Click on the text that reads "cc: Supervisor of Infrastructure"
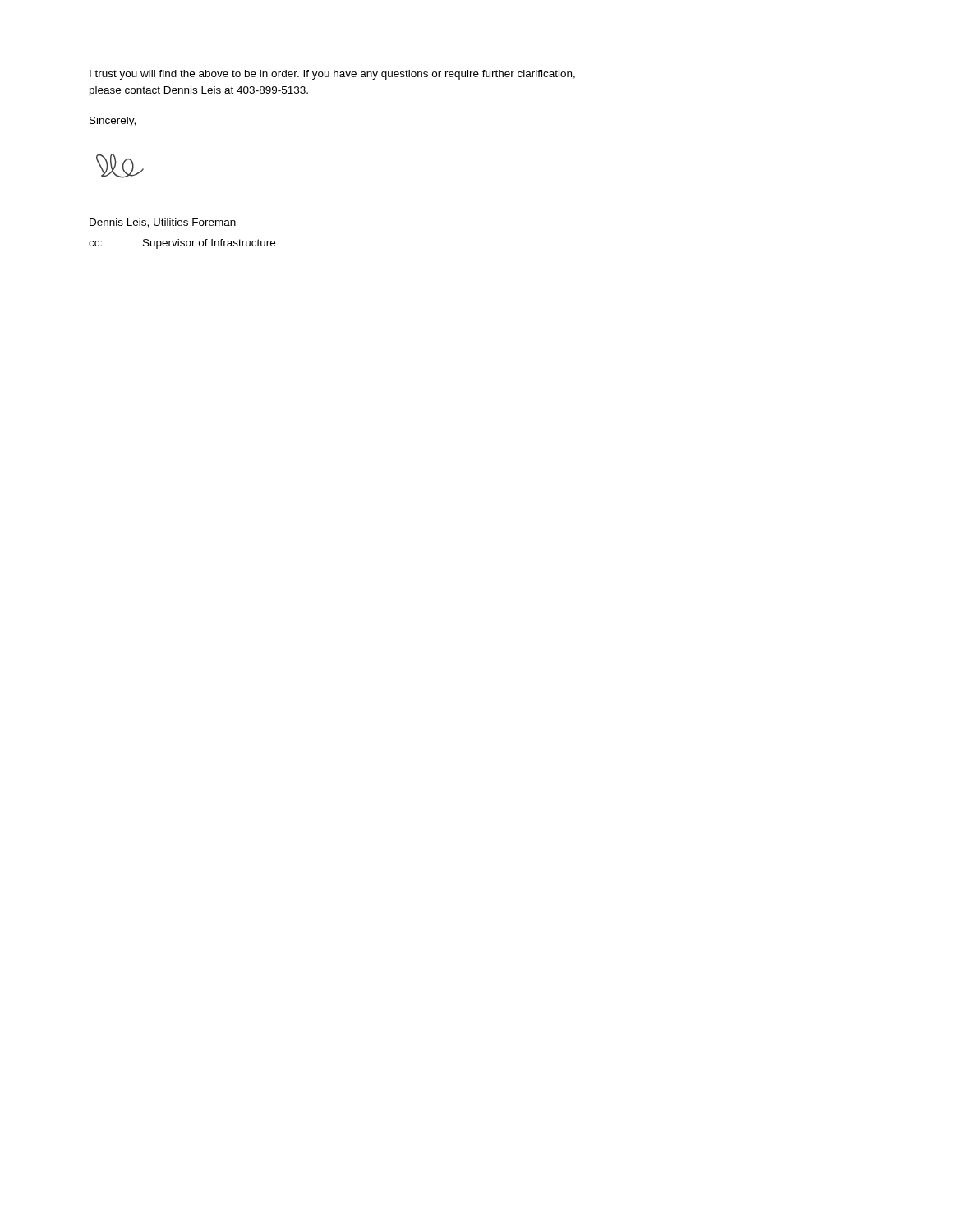 182,242
